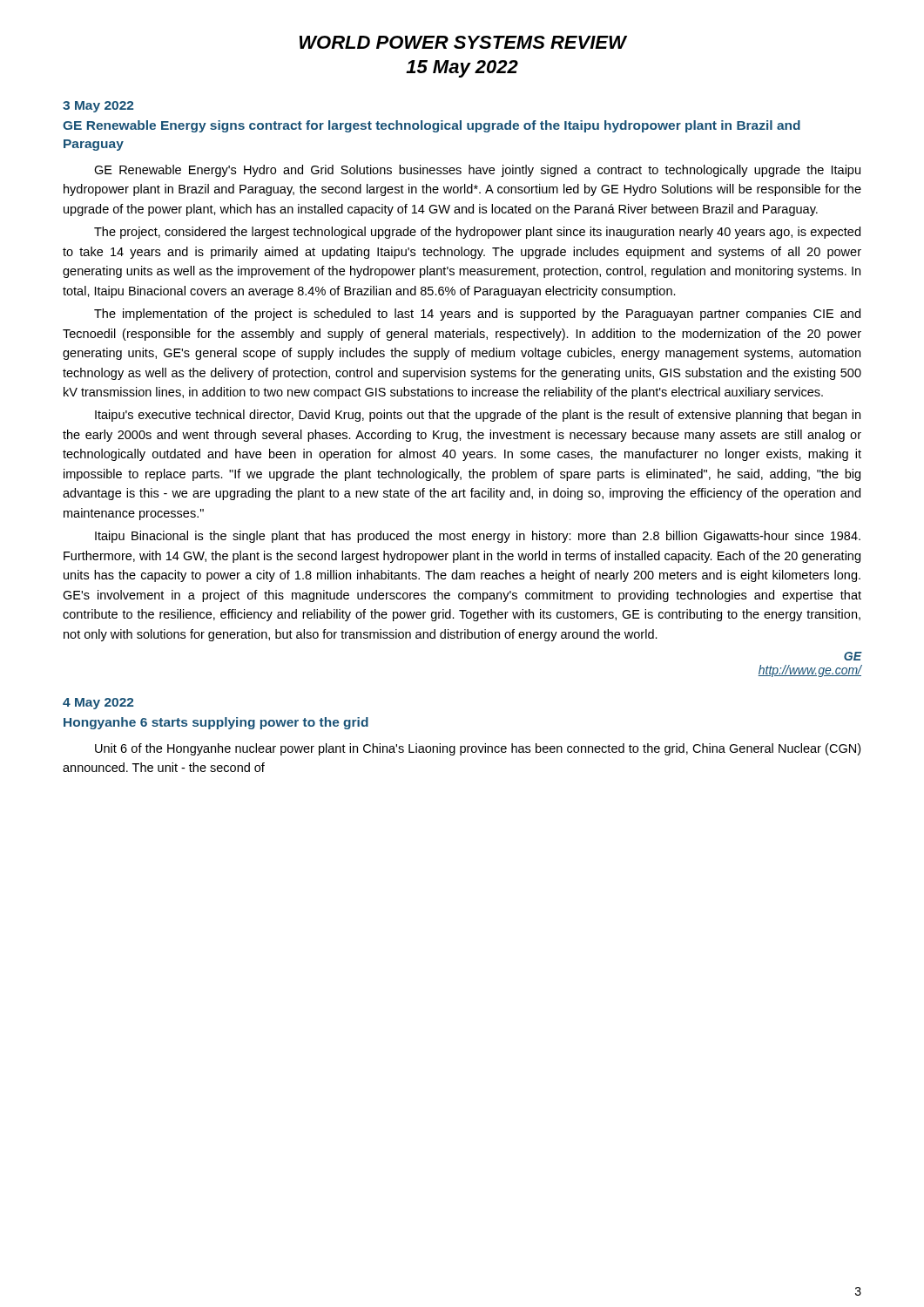Locate the text block containing "GE Renewable Energy's Hydro and Grid"
Screen dimensions: 1307x924
coord(462,402)
